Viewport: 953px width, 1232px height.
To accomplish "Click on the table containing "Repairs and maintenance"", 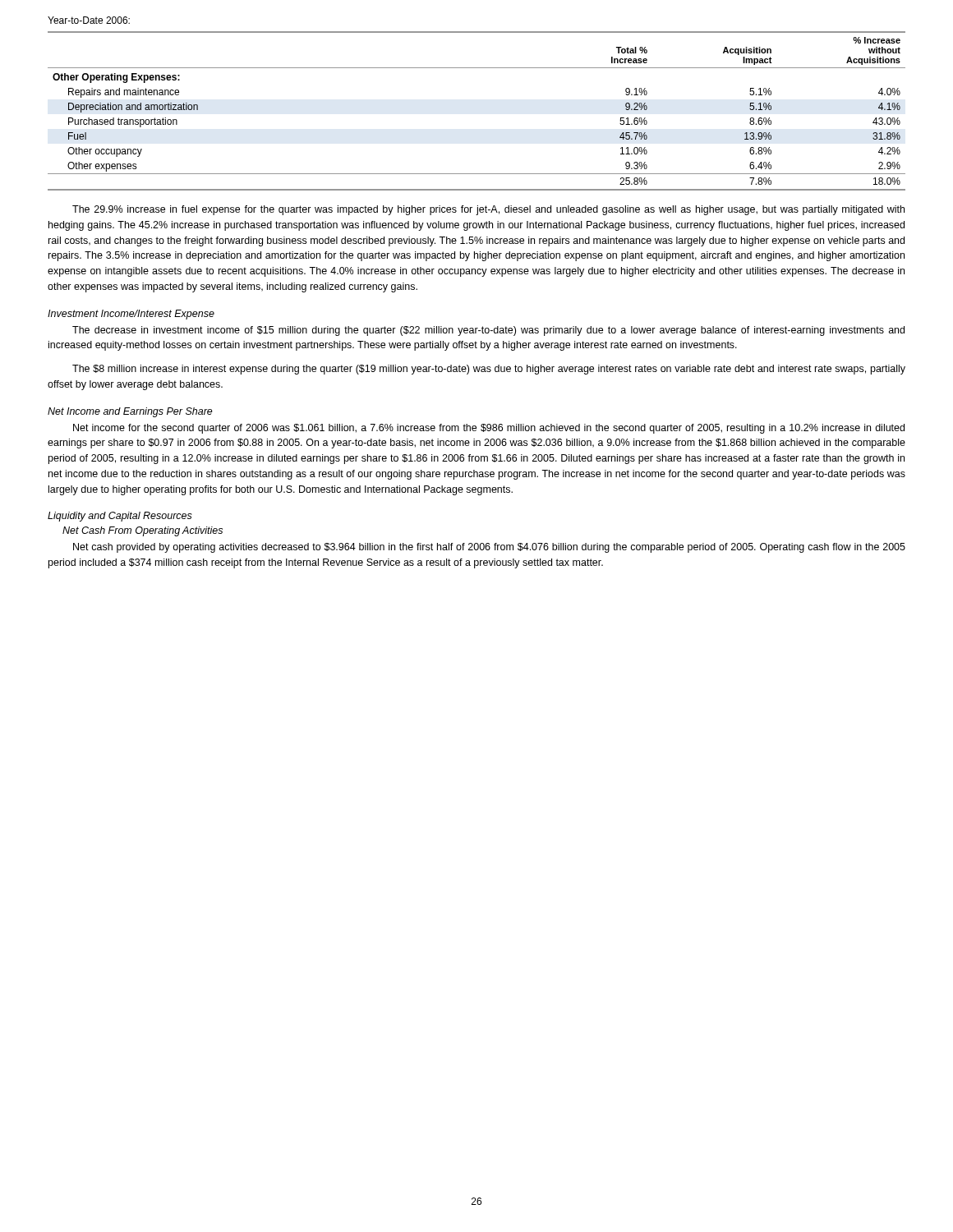I will click(476, 112).
